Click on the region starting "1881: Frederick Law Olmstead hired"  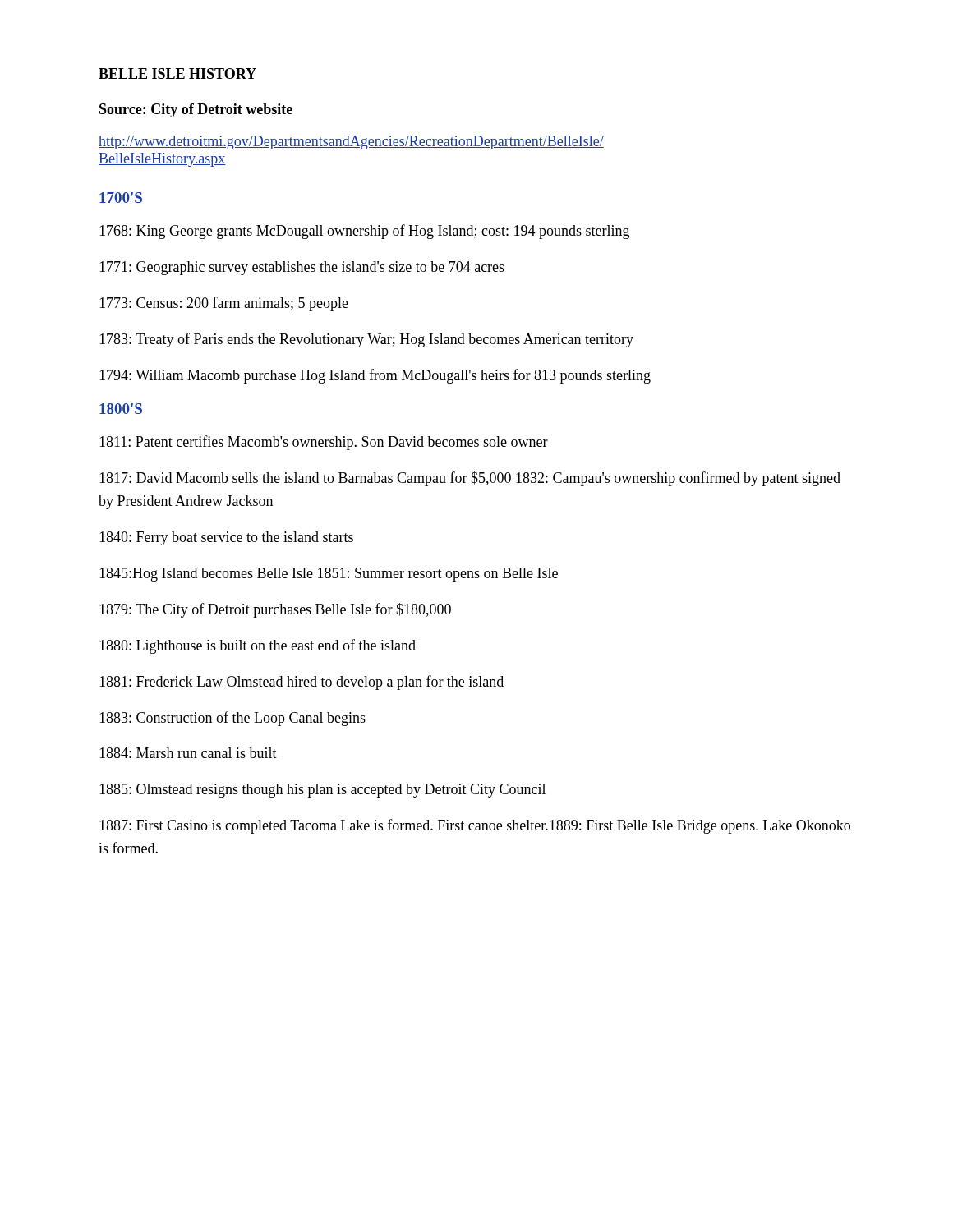[301, 681]
